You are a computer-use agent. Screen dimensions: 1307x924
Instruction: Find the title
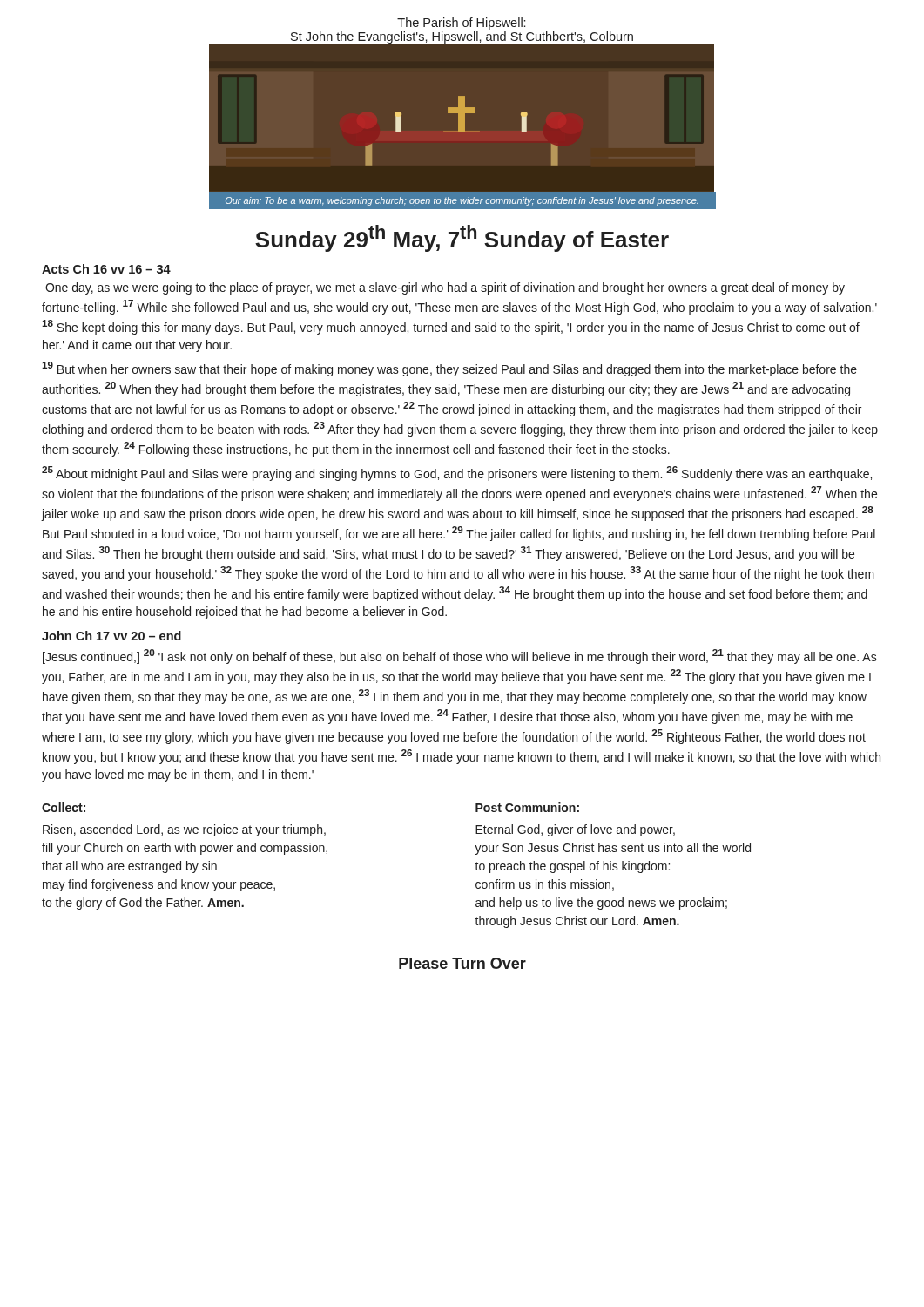(x=462, y=237)
